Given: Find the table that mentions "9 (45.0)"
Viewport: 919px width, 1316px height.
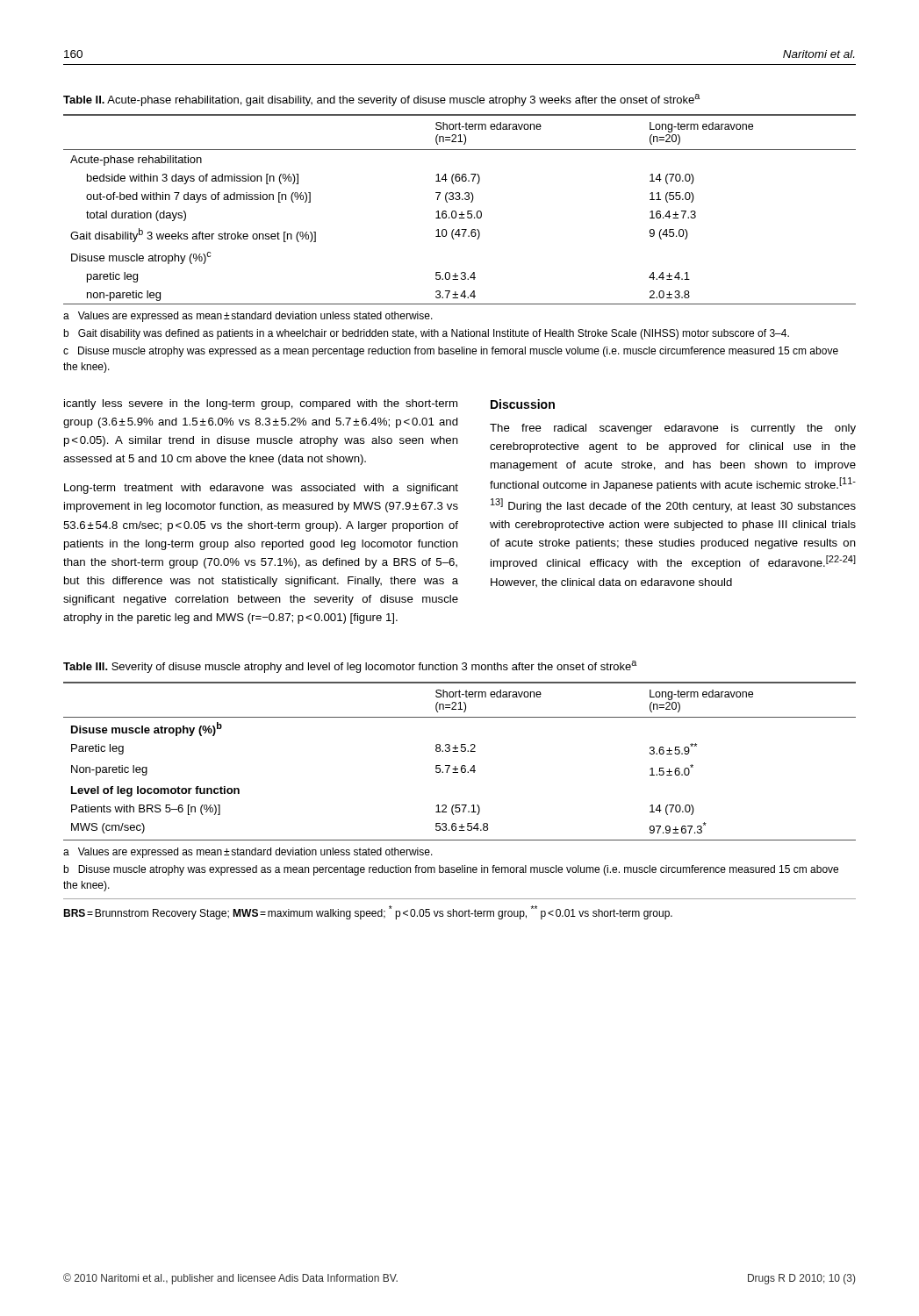Looking at the screenshot, I should (x=460, y=209).
